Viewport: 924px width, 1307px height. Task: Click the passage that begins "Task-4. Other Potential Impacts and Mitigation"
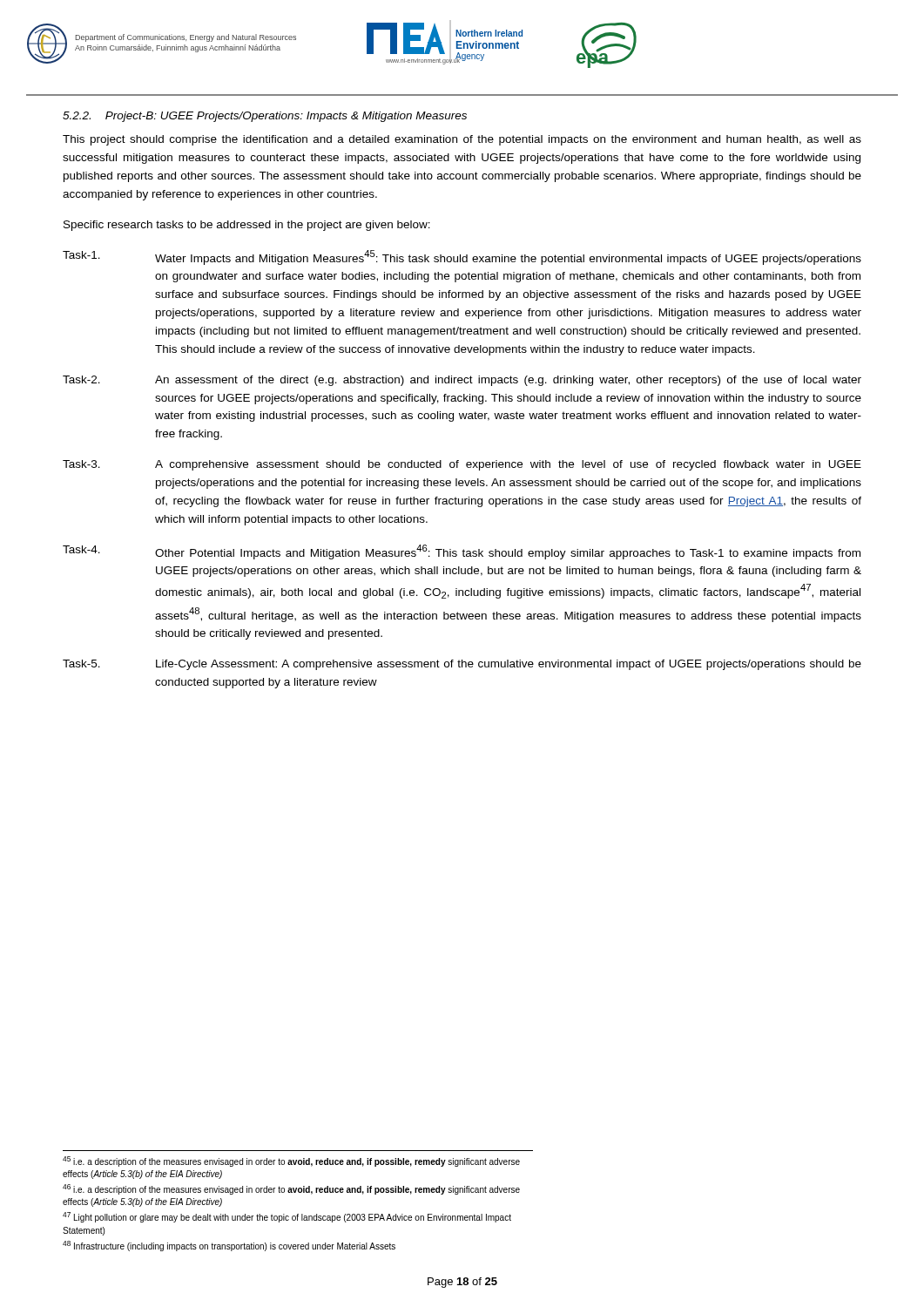click(x=462, y=592)
